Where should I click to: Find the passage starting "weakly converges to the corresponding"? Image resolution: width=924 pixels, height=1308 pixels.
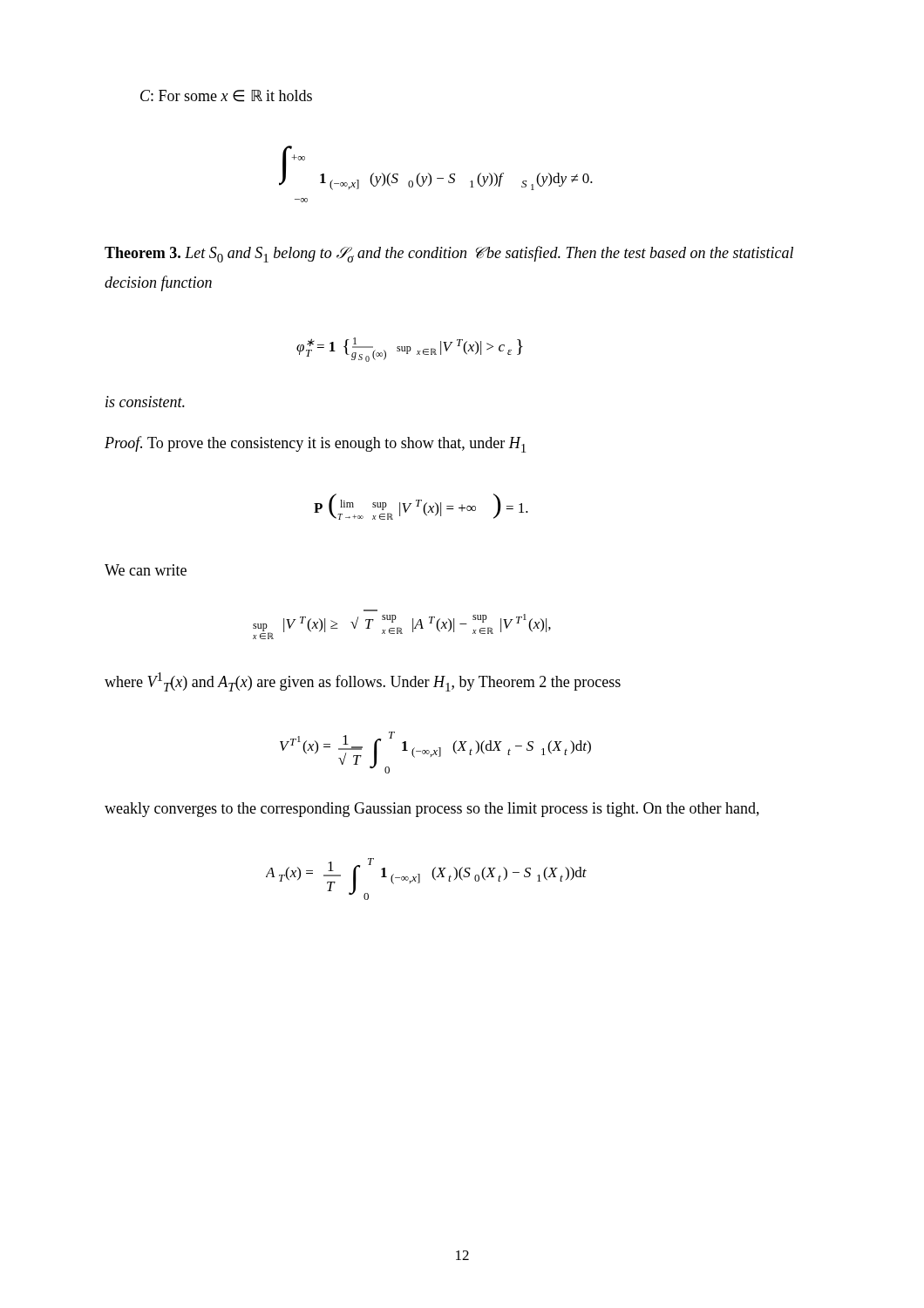tap(432, 808)
